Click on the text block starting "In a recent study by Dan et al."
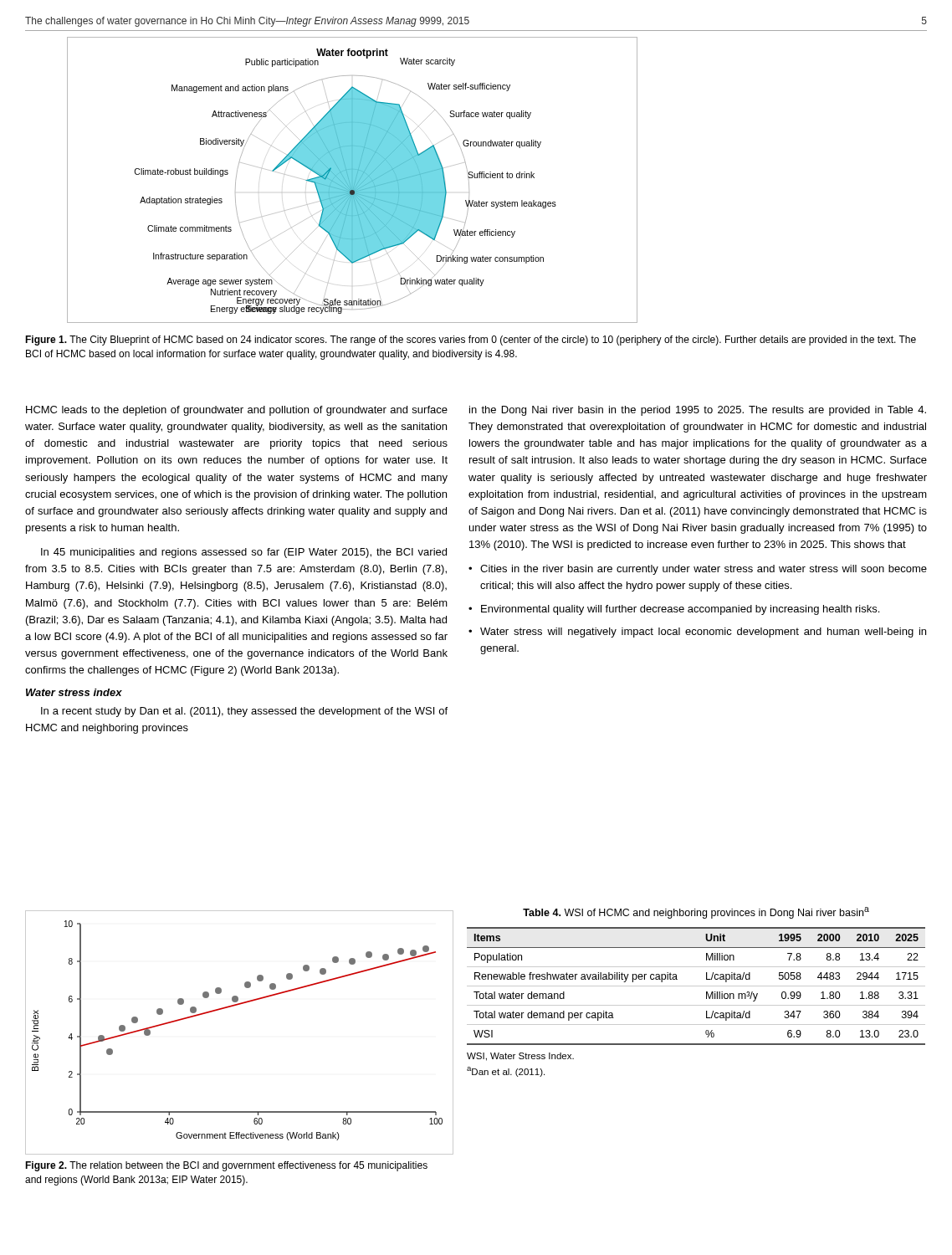The width and height of the screenshot is (952, 1255). coord(236,720)
